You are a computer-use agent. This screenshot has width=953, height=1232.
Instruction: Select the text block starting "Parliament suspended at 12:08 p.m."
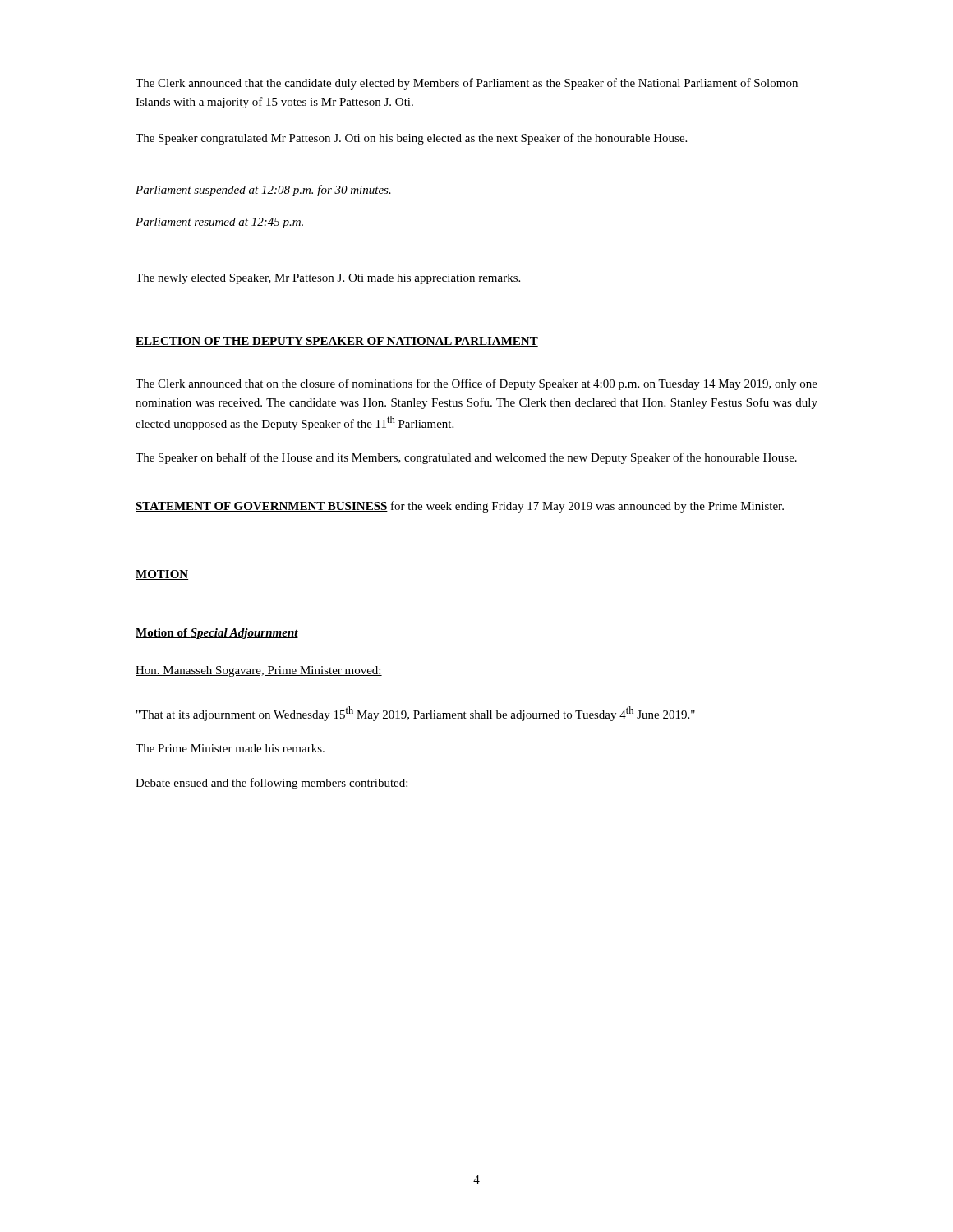[x=264, y=190]
